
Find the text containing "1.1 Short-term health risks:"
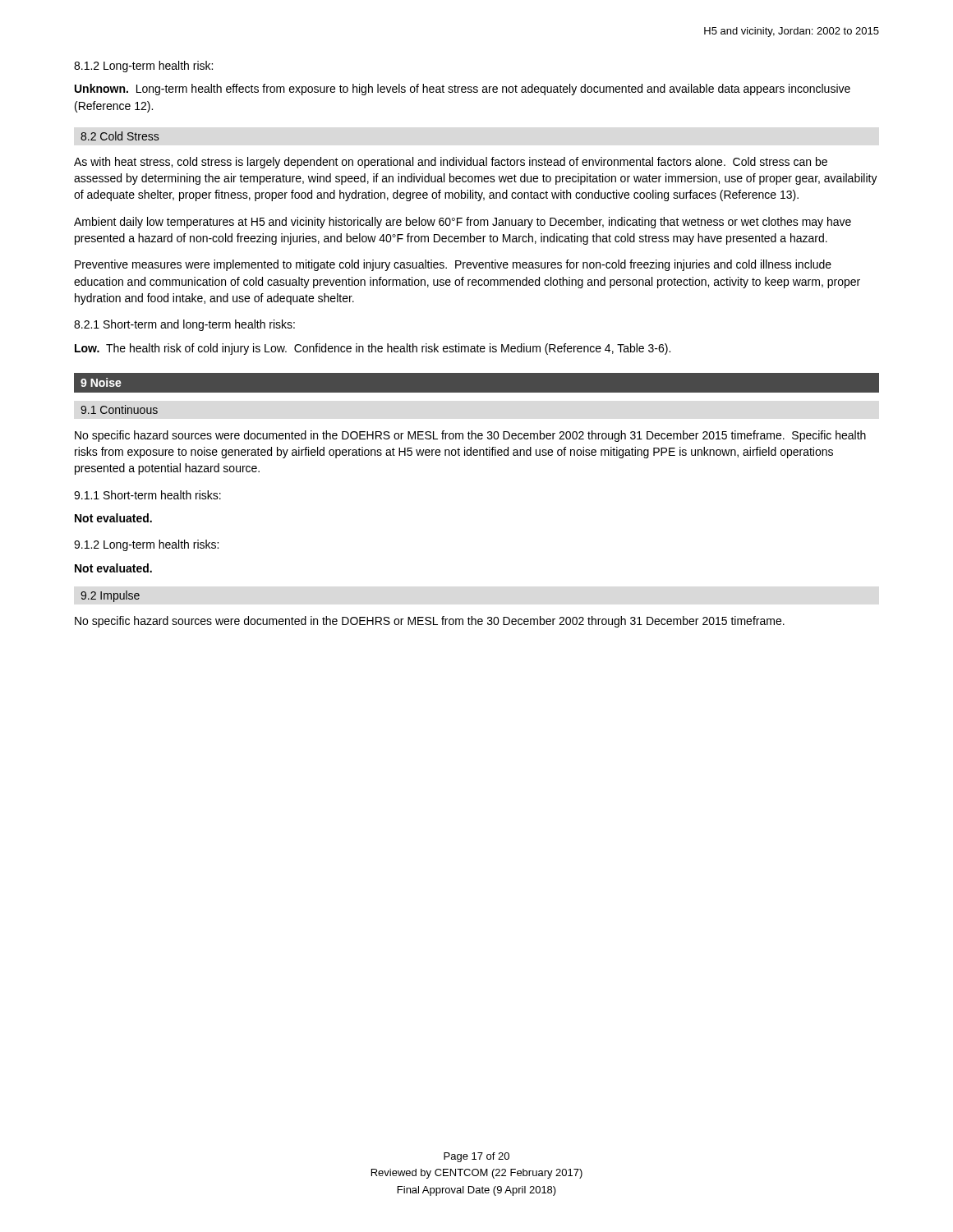point(148,495)
